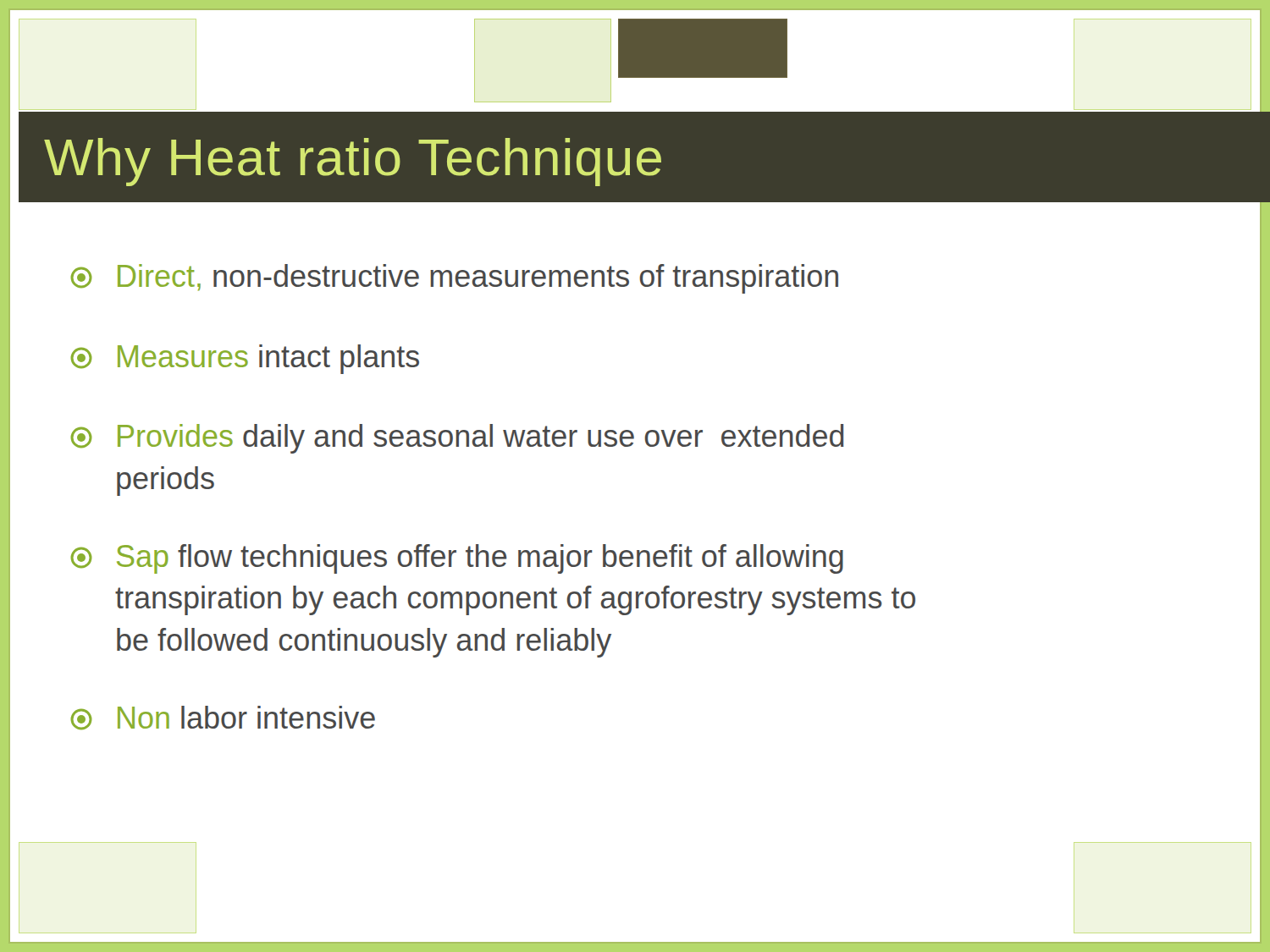Click on the list item containing "Provides daily and seasonal water use"
The height and width of the screenshot is (952, 1270).
pos(457,458)
